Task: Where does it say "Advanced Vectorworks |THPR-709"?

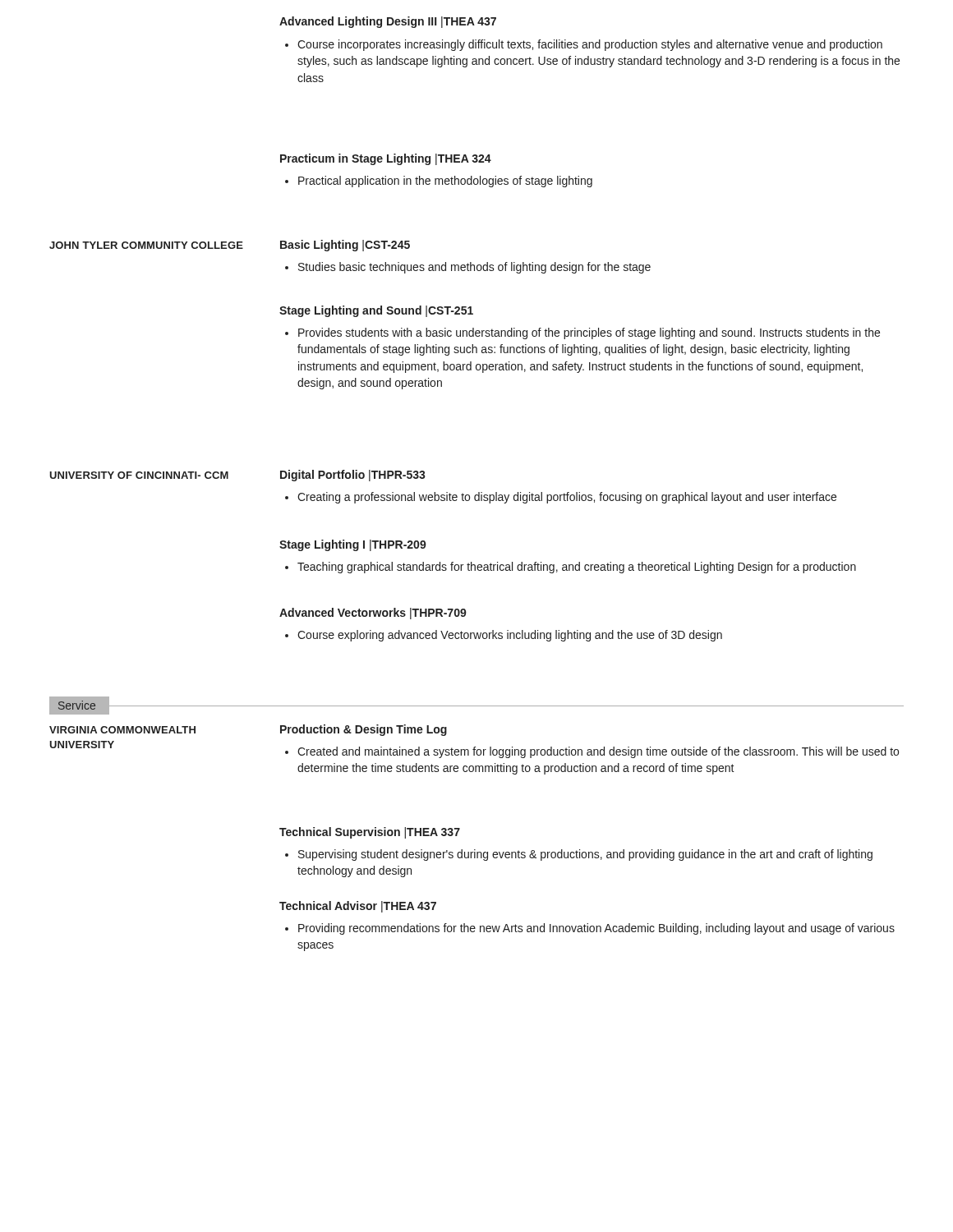Action: (373, 613)
